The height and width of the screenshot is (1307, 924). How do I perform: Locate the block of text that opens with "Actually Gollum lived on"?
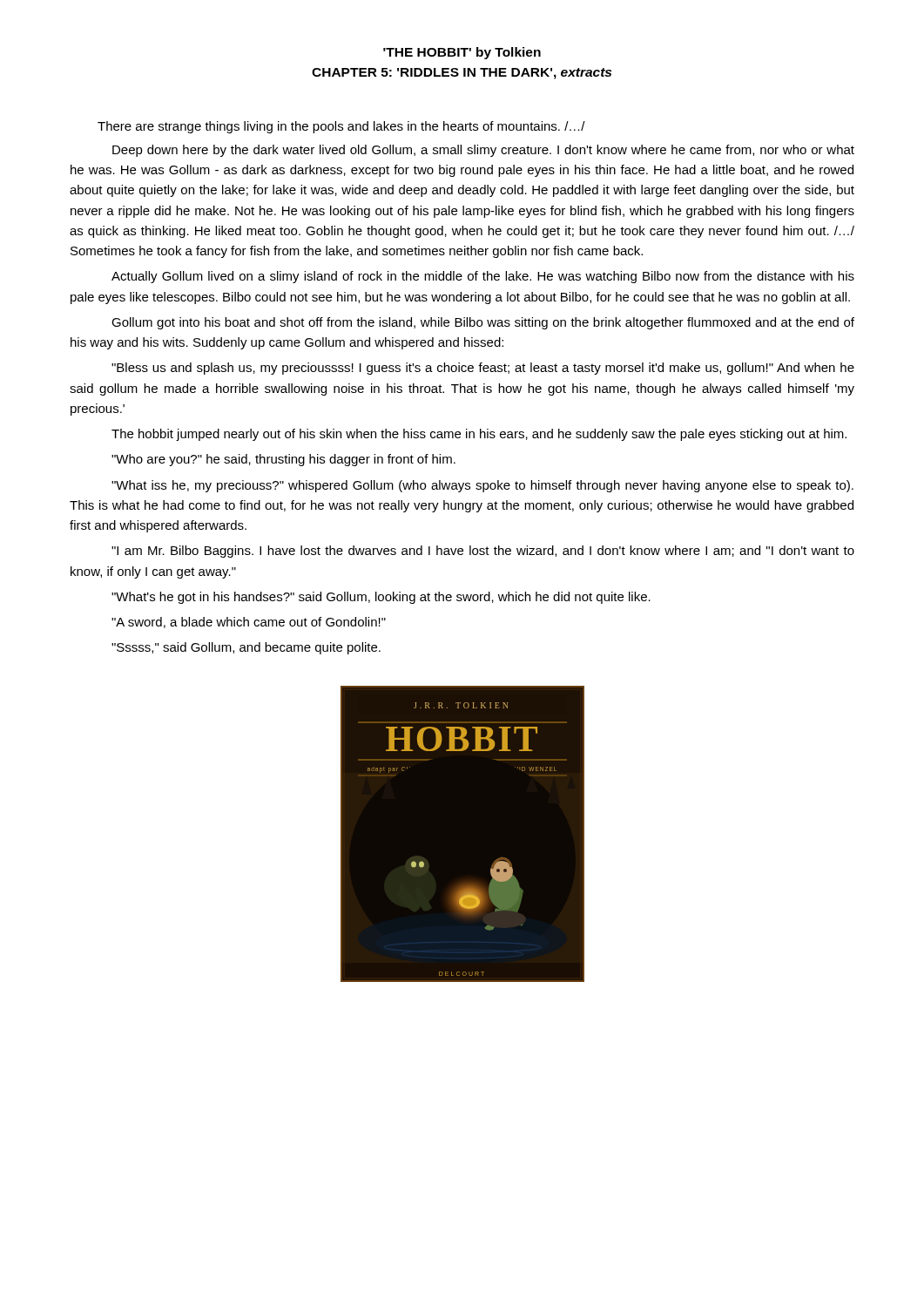point(462,286)
